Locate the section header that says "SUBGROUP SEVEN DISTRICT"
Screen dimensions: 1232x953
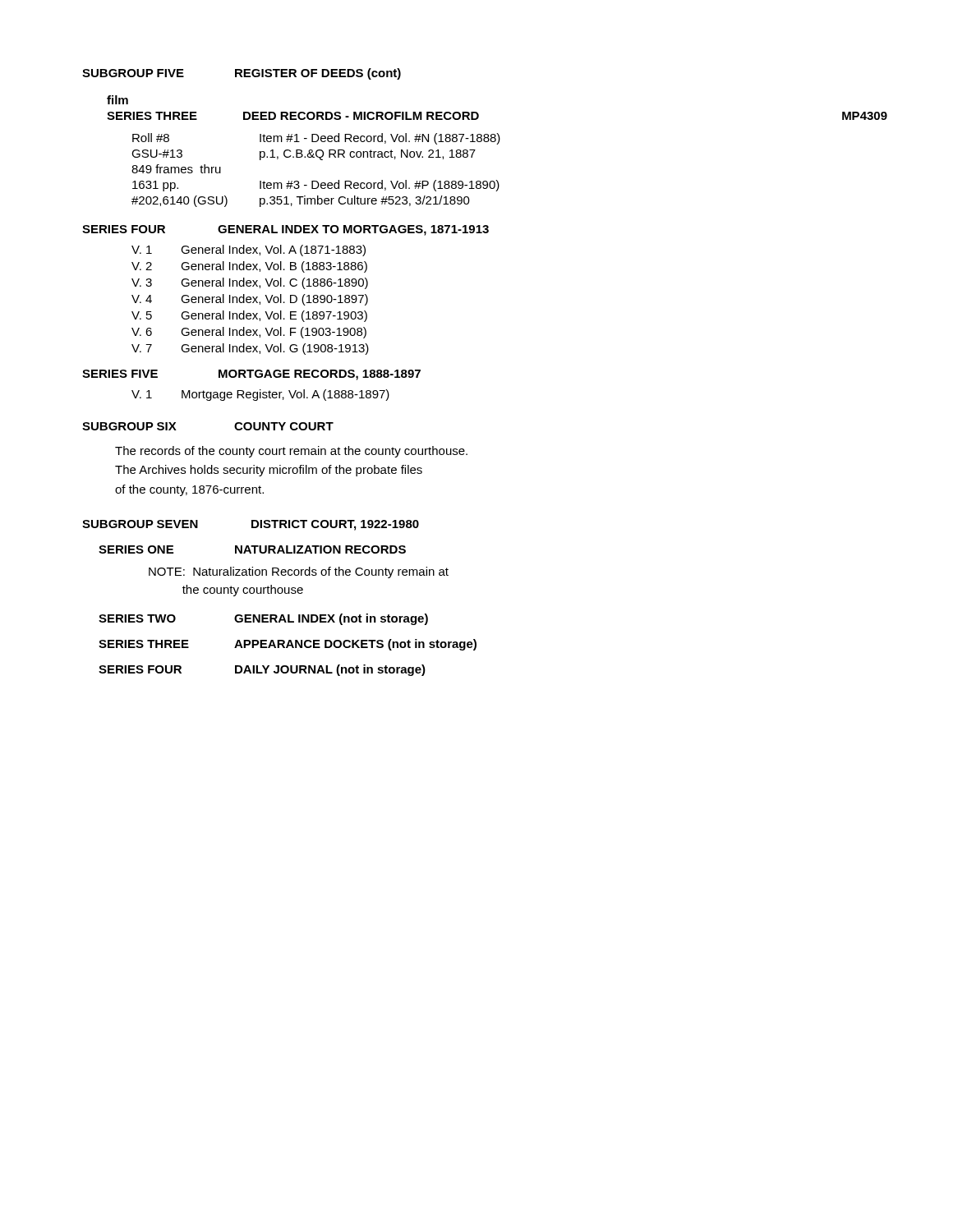tap(251, 523)
